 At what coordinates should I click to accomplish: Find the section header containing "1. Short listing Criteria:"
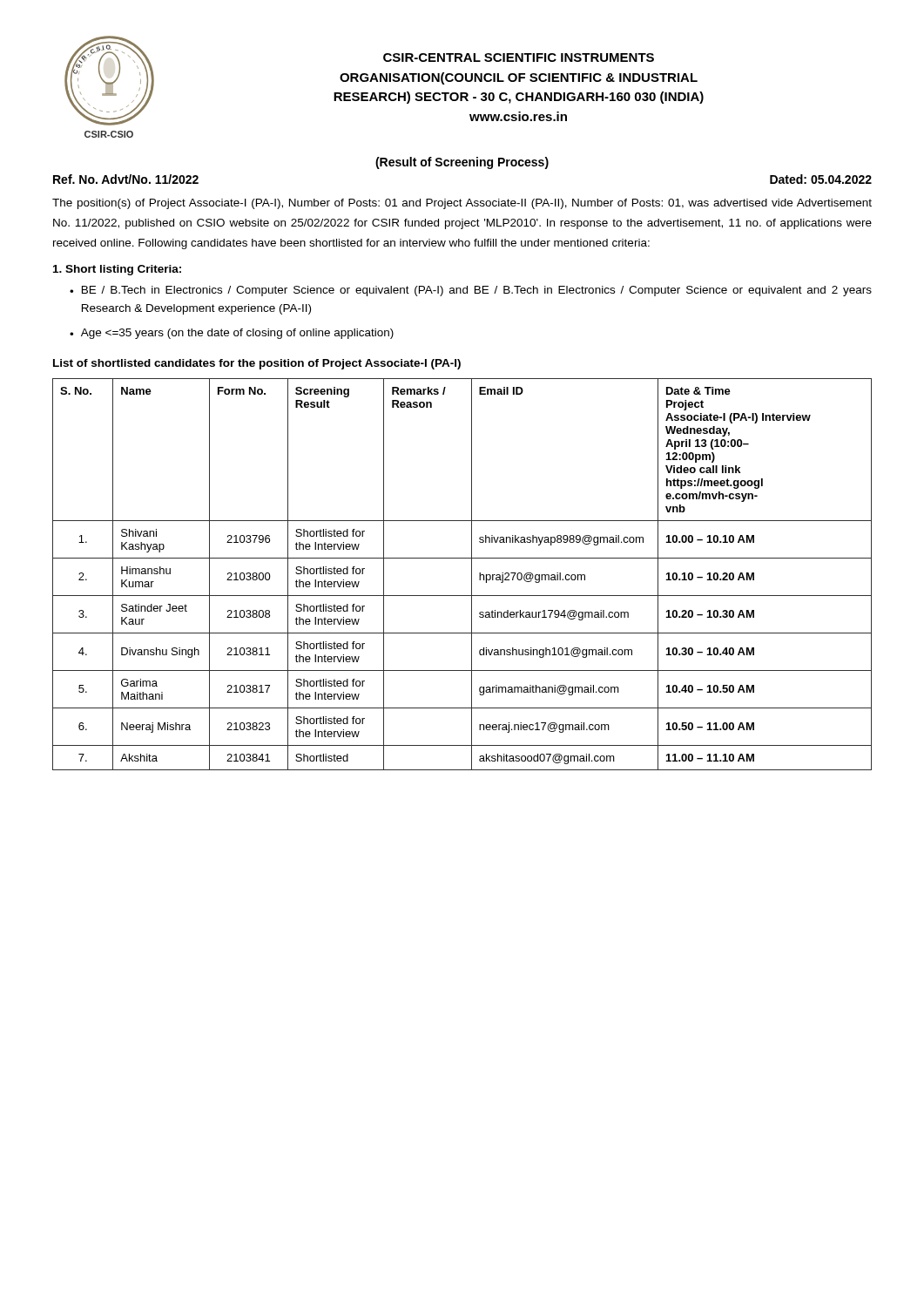tap(117, 269)
